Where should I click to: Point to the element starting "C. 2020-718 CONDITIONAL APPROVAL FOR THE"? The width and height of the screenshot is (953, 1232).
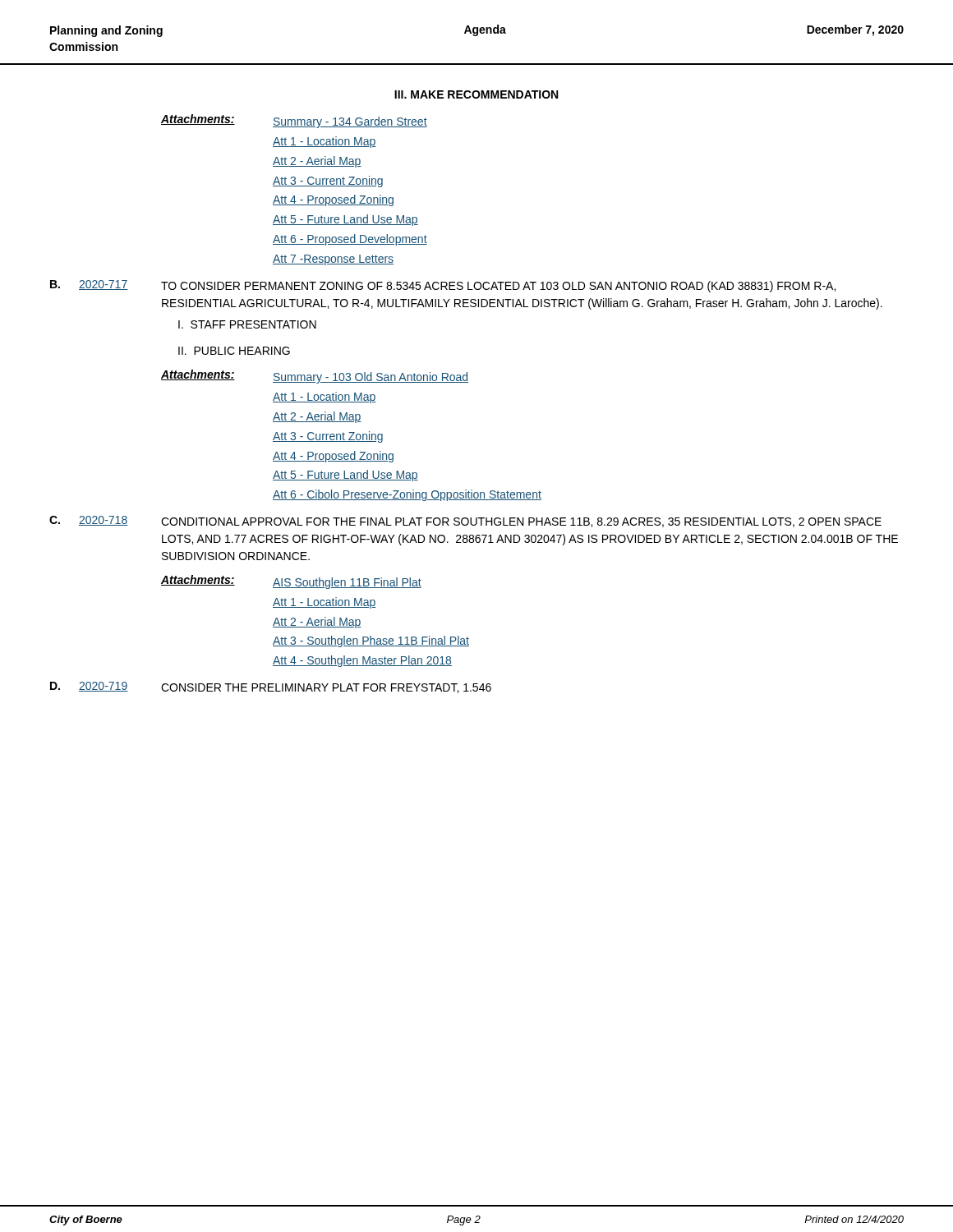coord(476,539)
